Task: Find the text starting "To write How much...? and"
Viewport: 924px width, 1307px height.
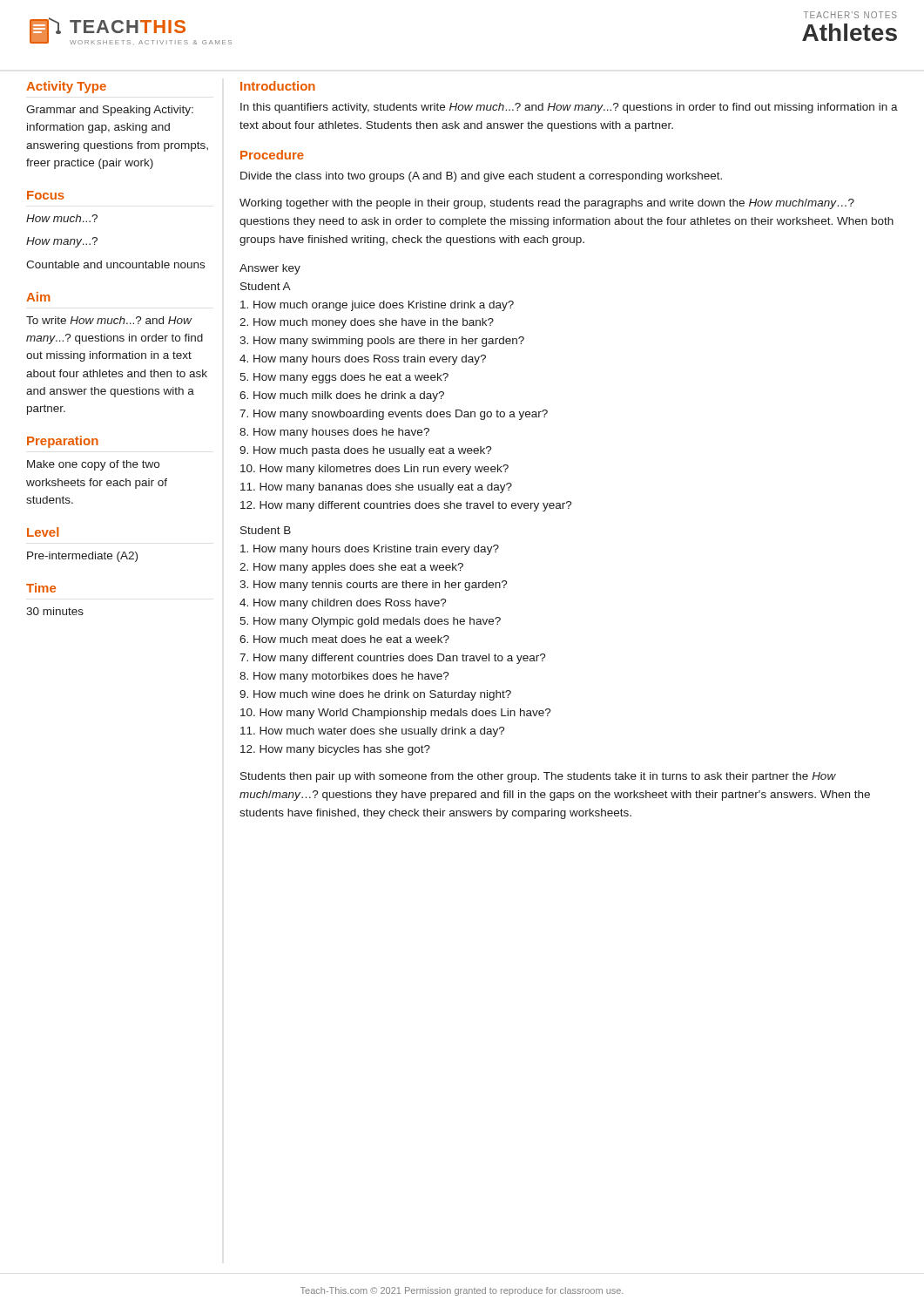Action: pyautogui.click(x=117, y=364)
